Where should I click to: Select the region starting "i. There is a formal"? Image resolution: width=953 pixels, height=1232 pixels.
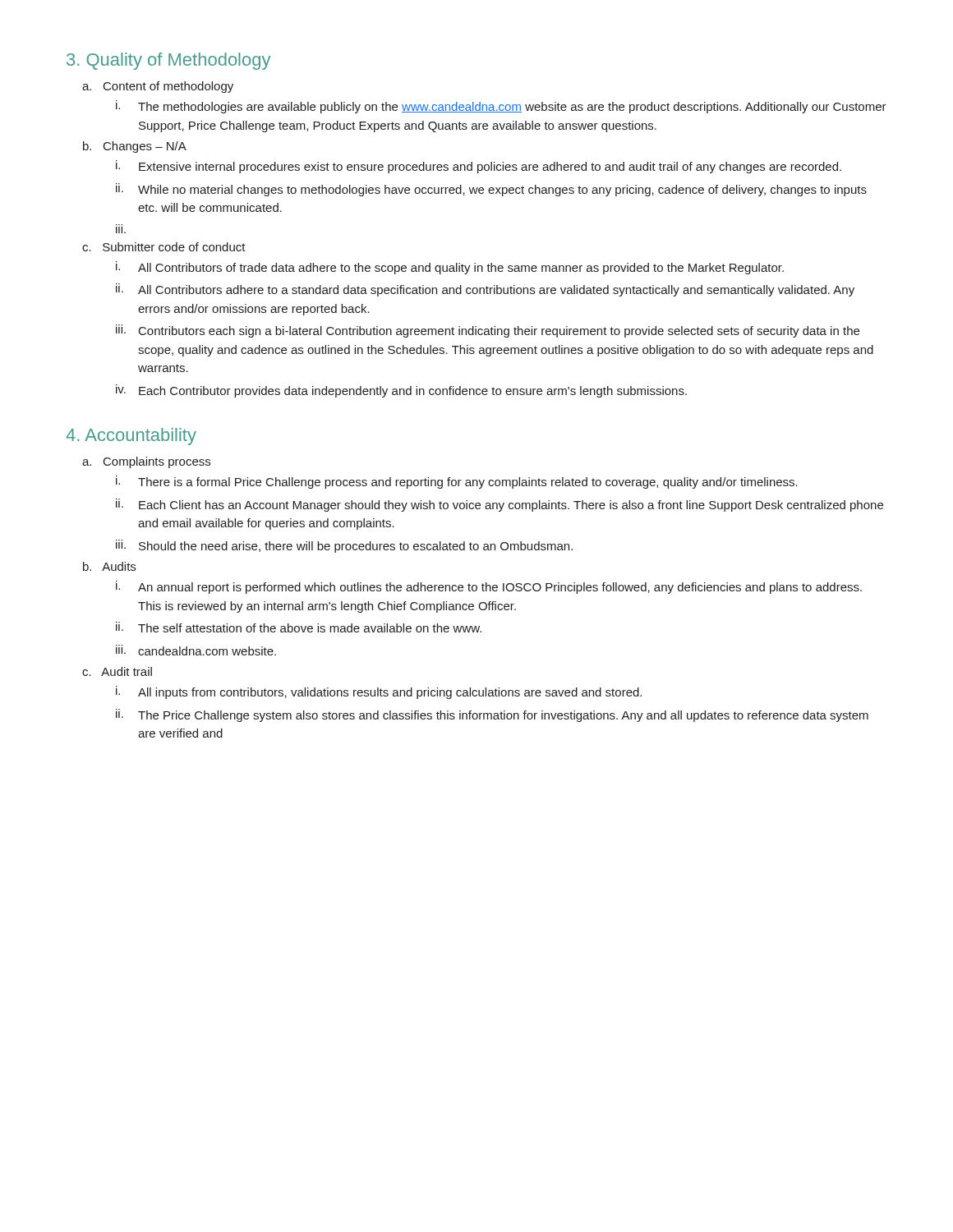457,482
